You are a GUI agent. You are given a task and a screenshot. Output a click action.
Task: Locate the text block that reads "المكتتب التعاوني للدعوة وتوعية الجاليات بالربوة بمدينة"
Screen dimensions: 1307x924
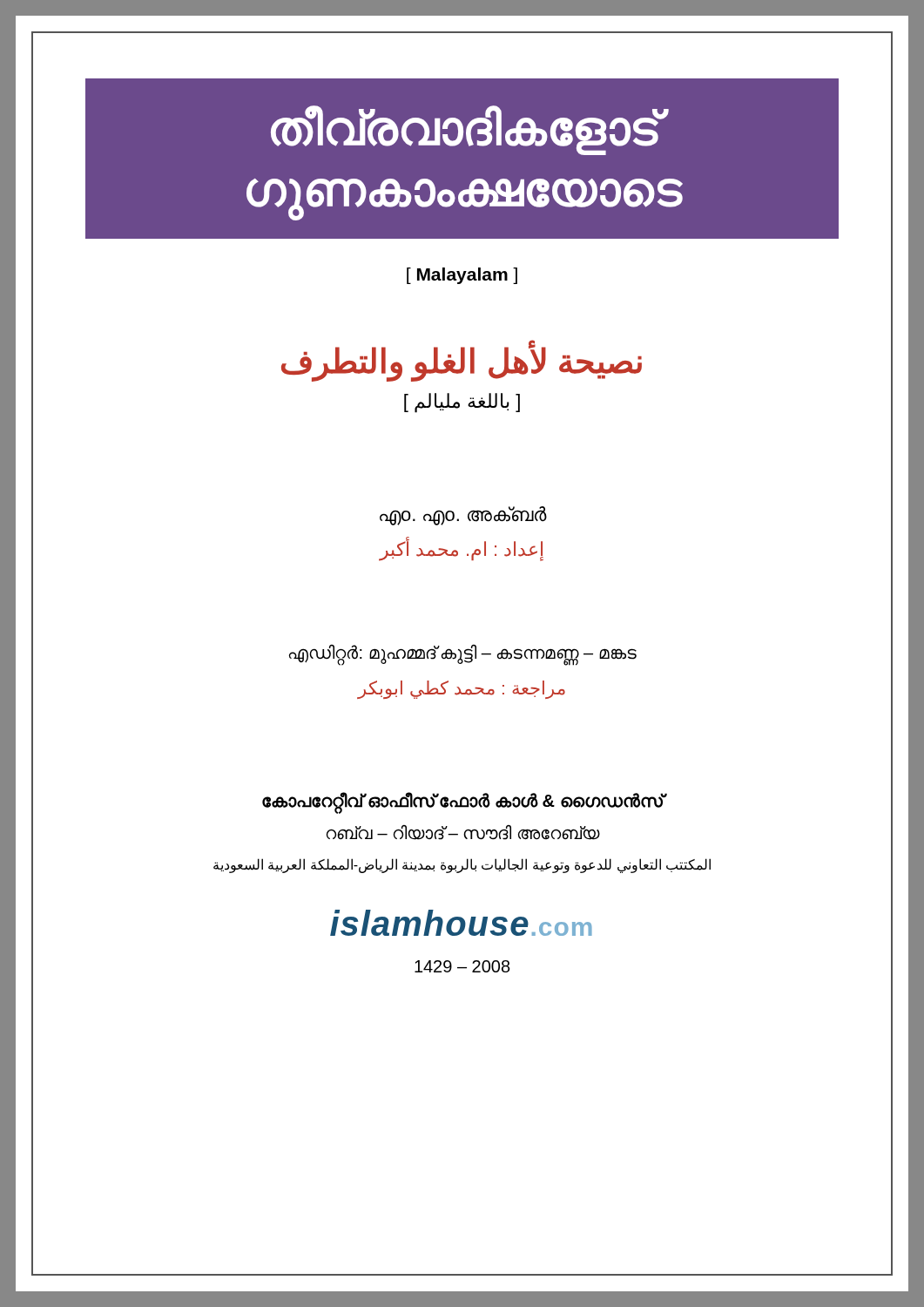tap(462, 865)
